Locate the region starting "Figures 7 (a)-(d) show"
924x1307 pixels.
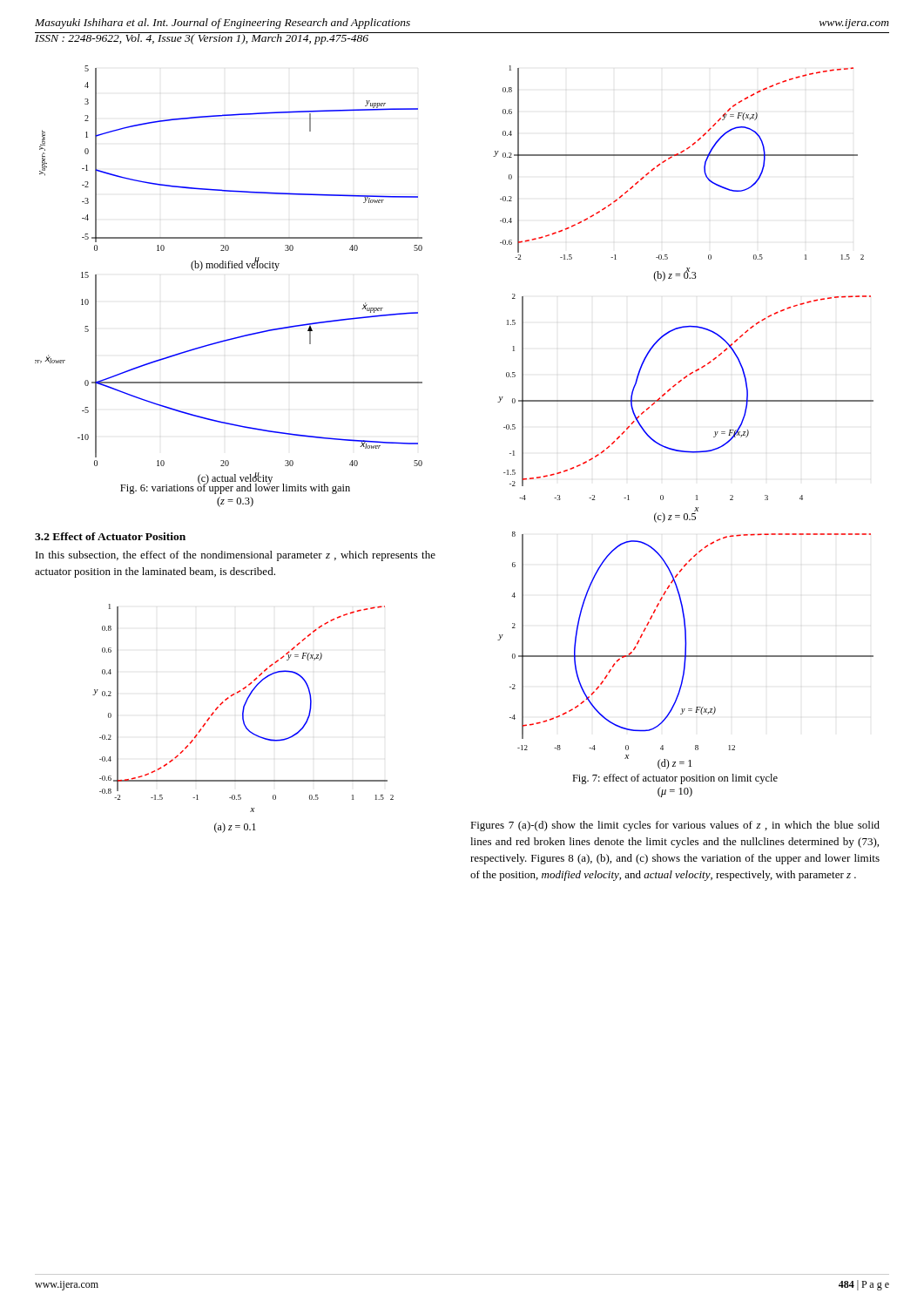pyautogui.click(x=675, y=849)
